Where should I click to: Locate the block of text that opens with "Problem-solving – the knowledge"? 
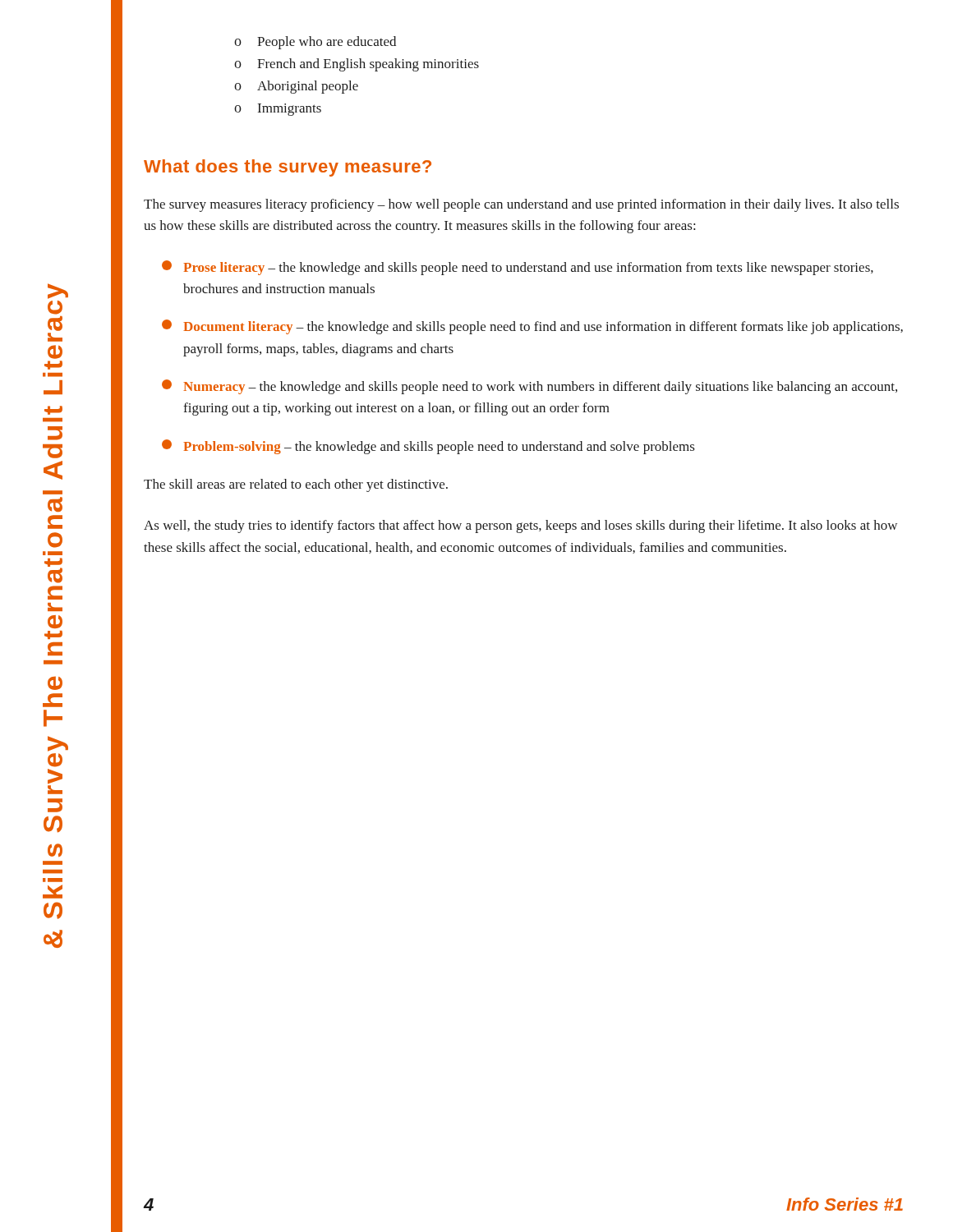[x=532, y=447]
